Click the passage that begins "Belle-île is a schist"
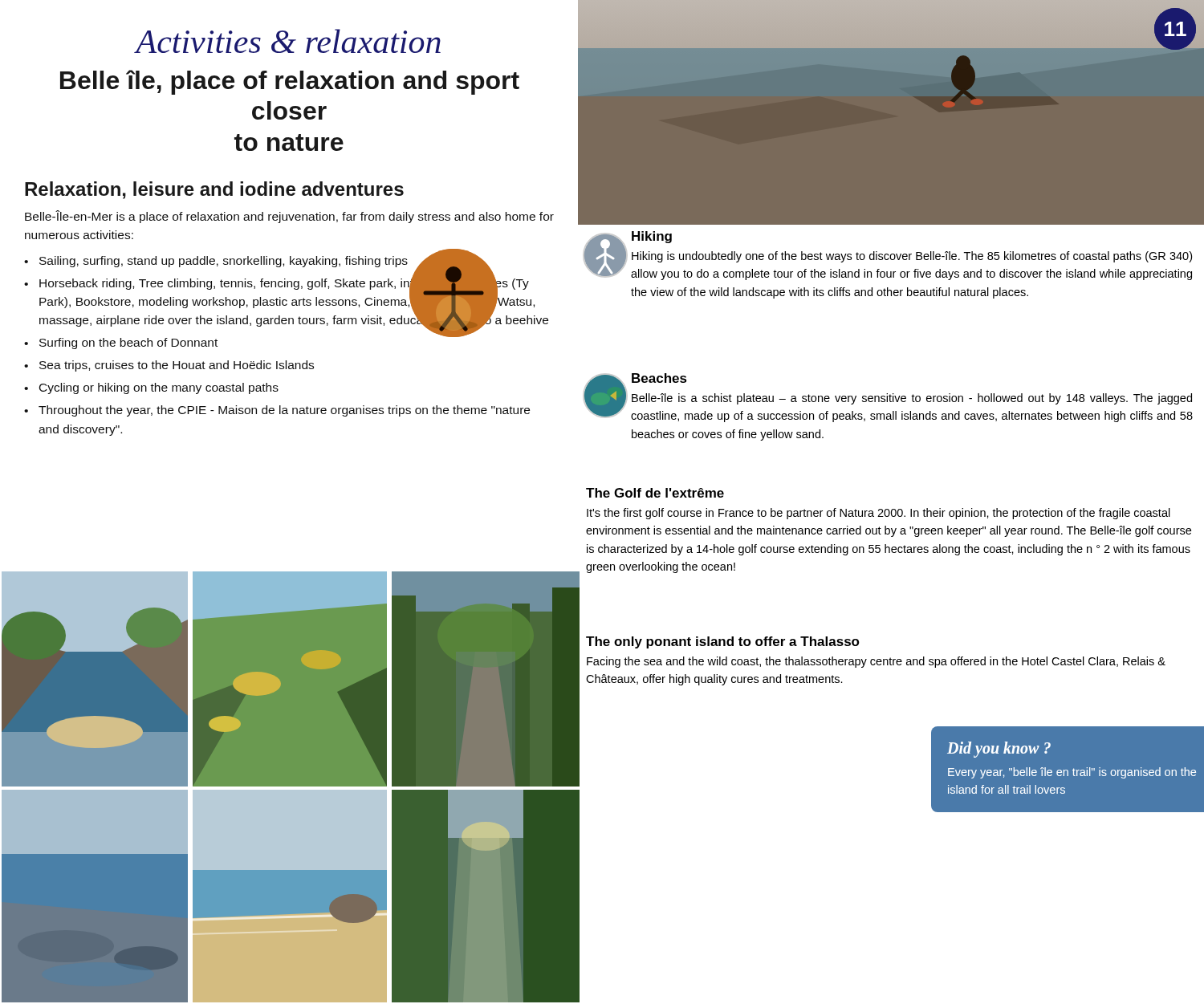Image resolution: width=1204 pixels, height=1004 pixels. pos(912,416)
